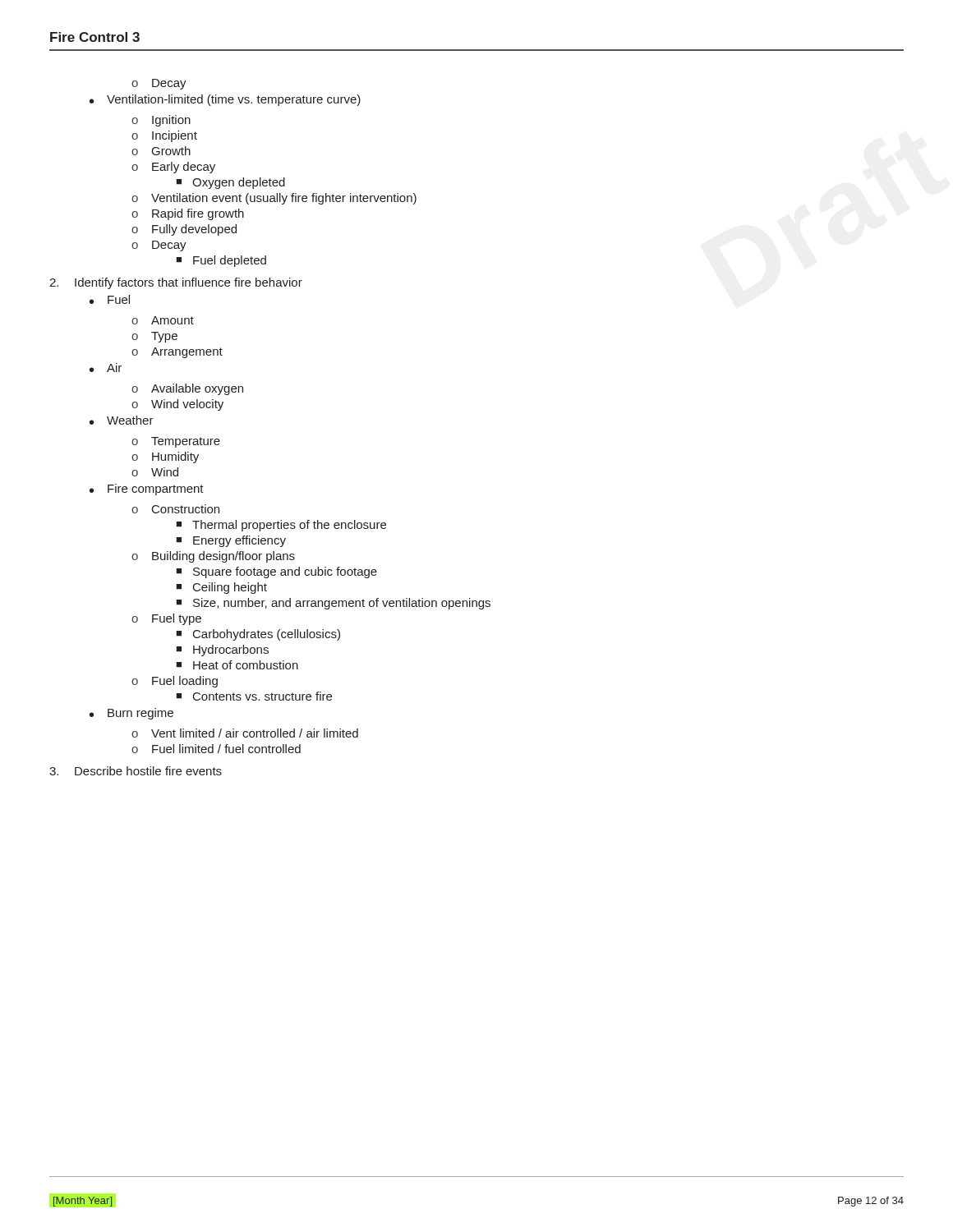Find the text block starting "o Rapid fire growth"
The image size is (953, 1232).
pos(188,213)
